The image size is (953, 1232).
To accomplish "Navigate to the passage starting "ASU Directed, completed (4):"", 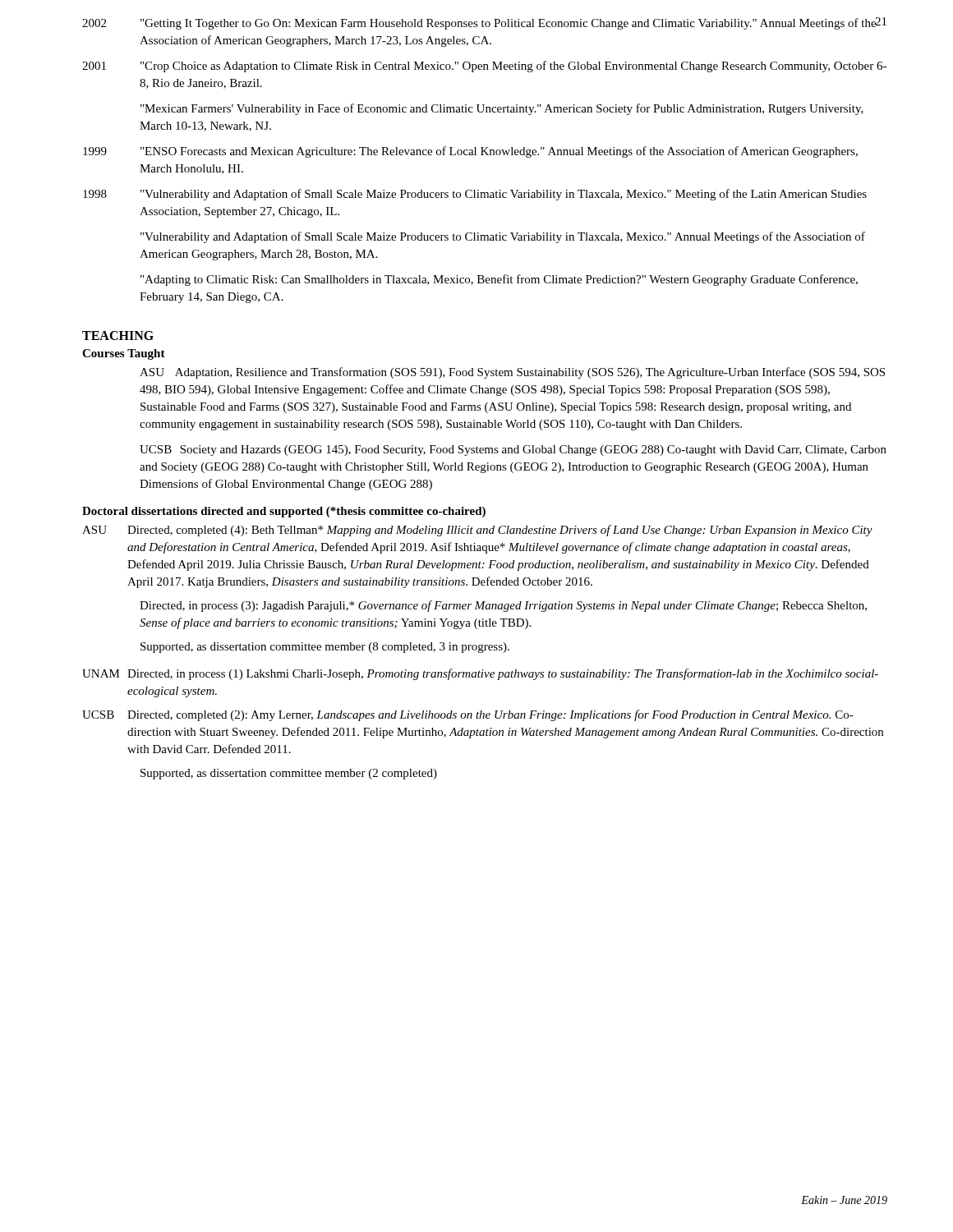I will tap(485, 556).
